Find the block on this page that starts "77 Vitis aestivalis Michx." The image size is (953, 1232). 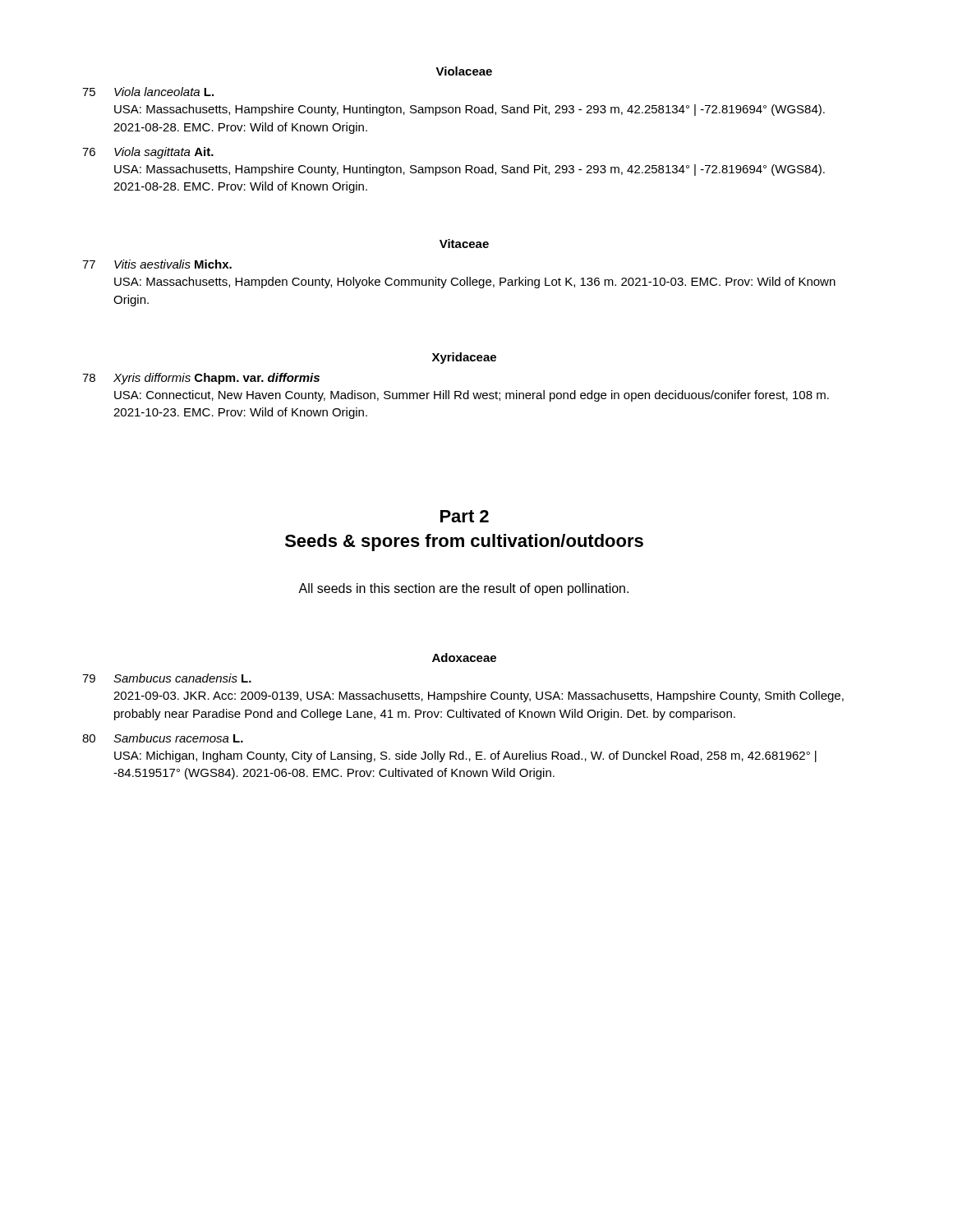[464, 283]
